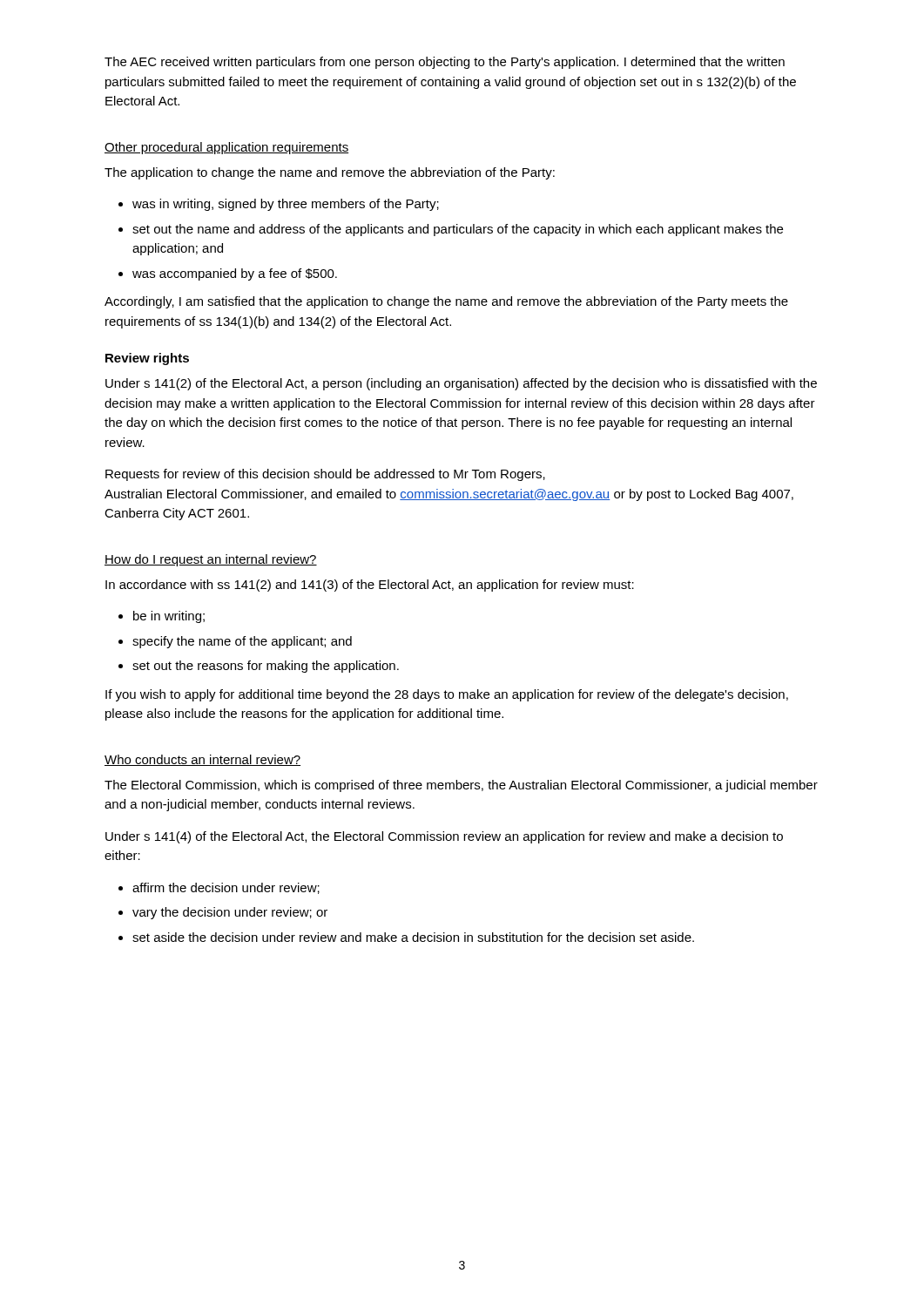The width and height of the screenshot is (924, 1307).
Task: Find the region starting "Review rights"
Action: [147, 358]
